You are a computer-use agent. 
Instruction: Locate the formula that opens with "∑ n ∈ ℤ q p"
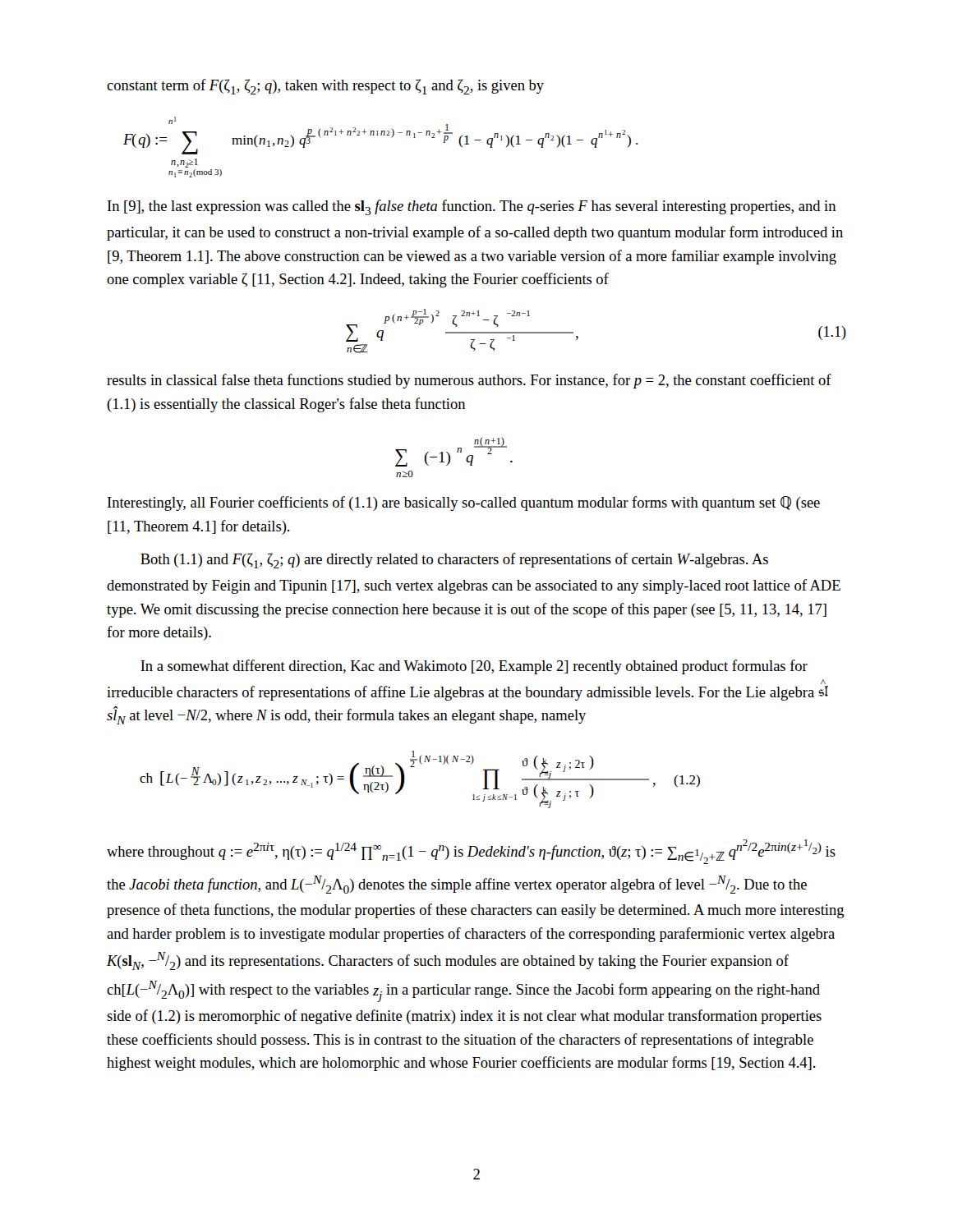[596, 332]
